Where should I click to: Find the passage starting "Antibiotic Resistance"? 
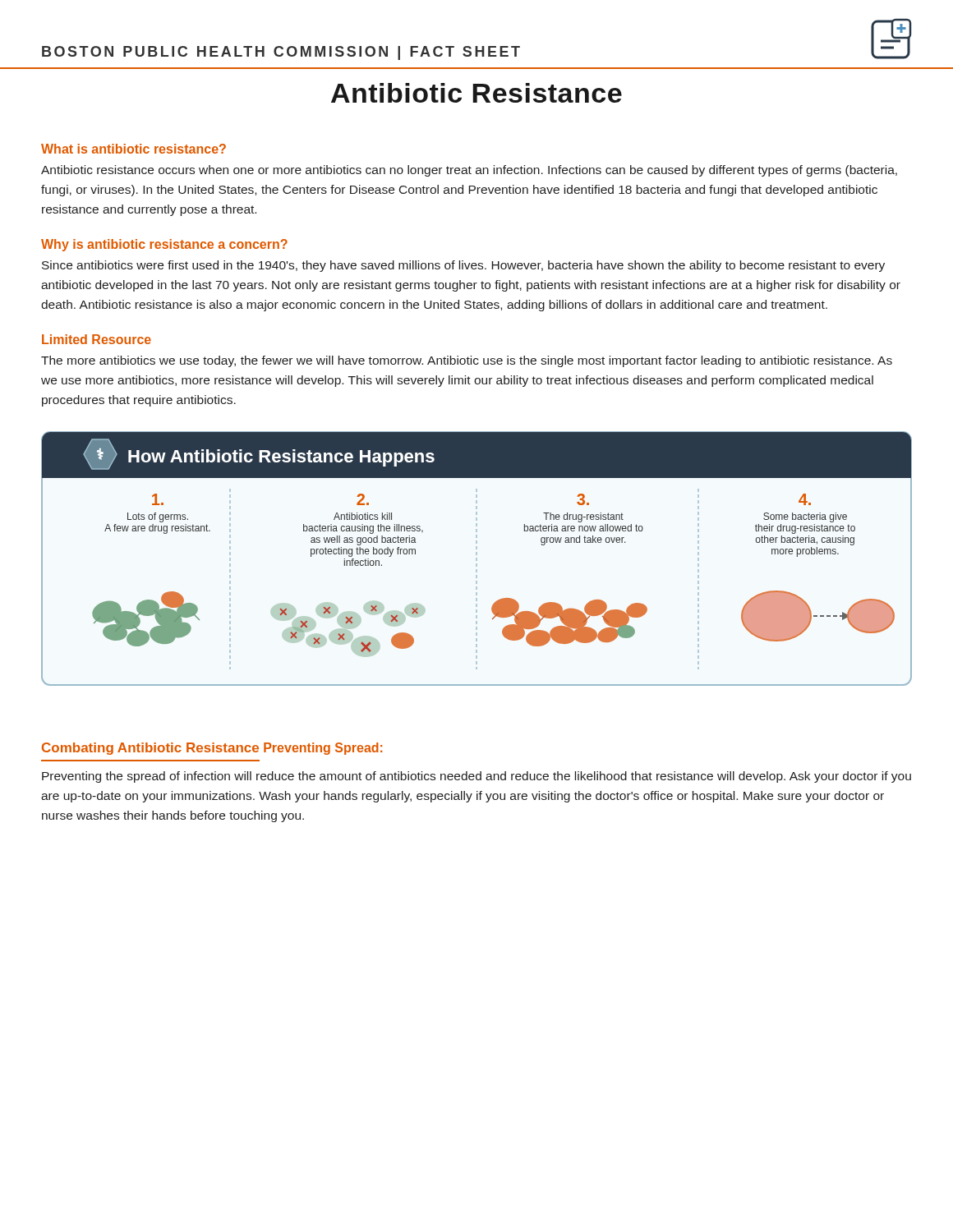(x=476, y=93)
